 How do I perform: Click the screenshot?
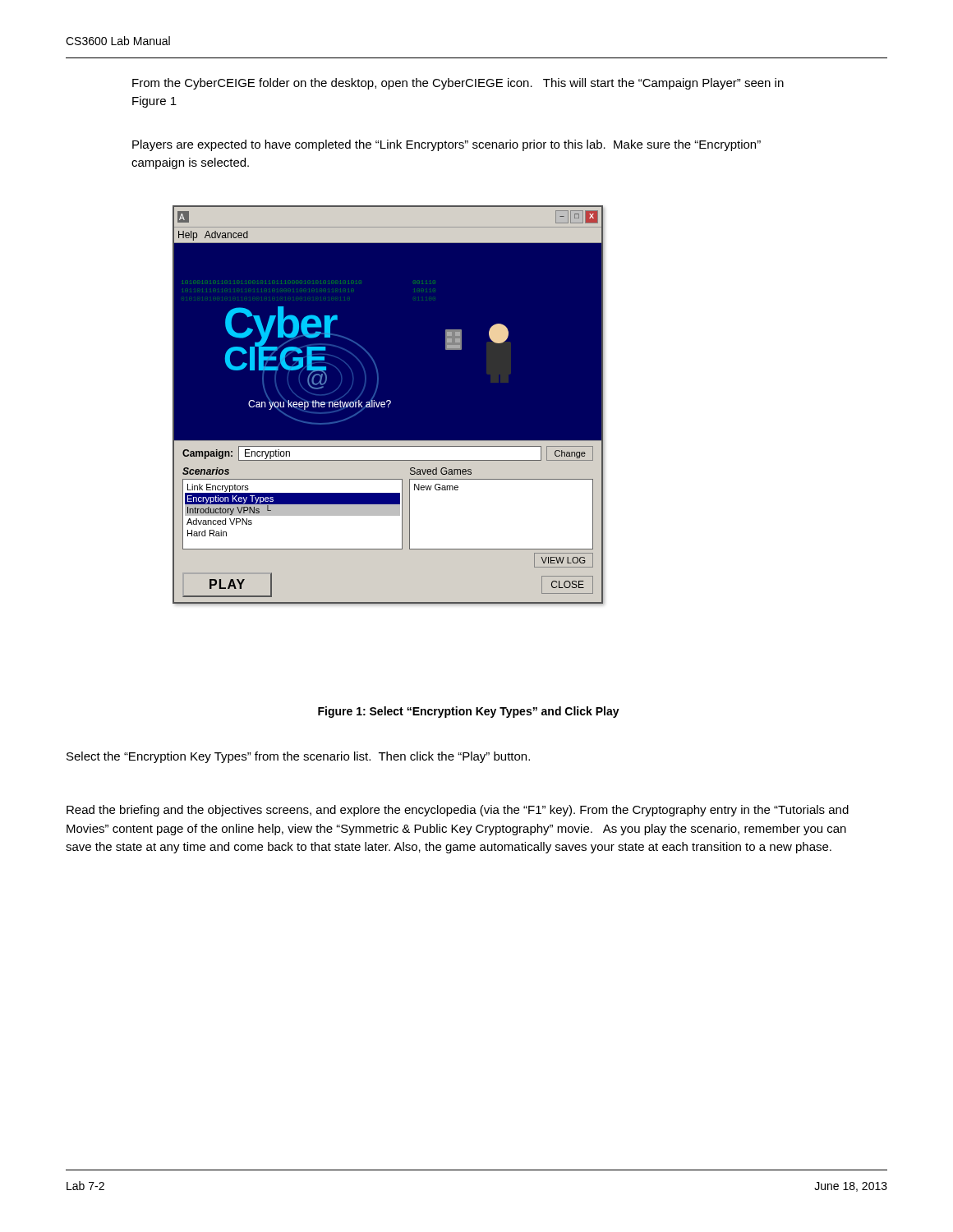coord(386,405)
